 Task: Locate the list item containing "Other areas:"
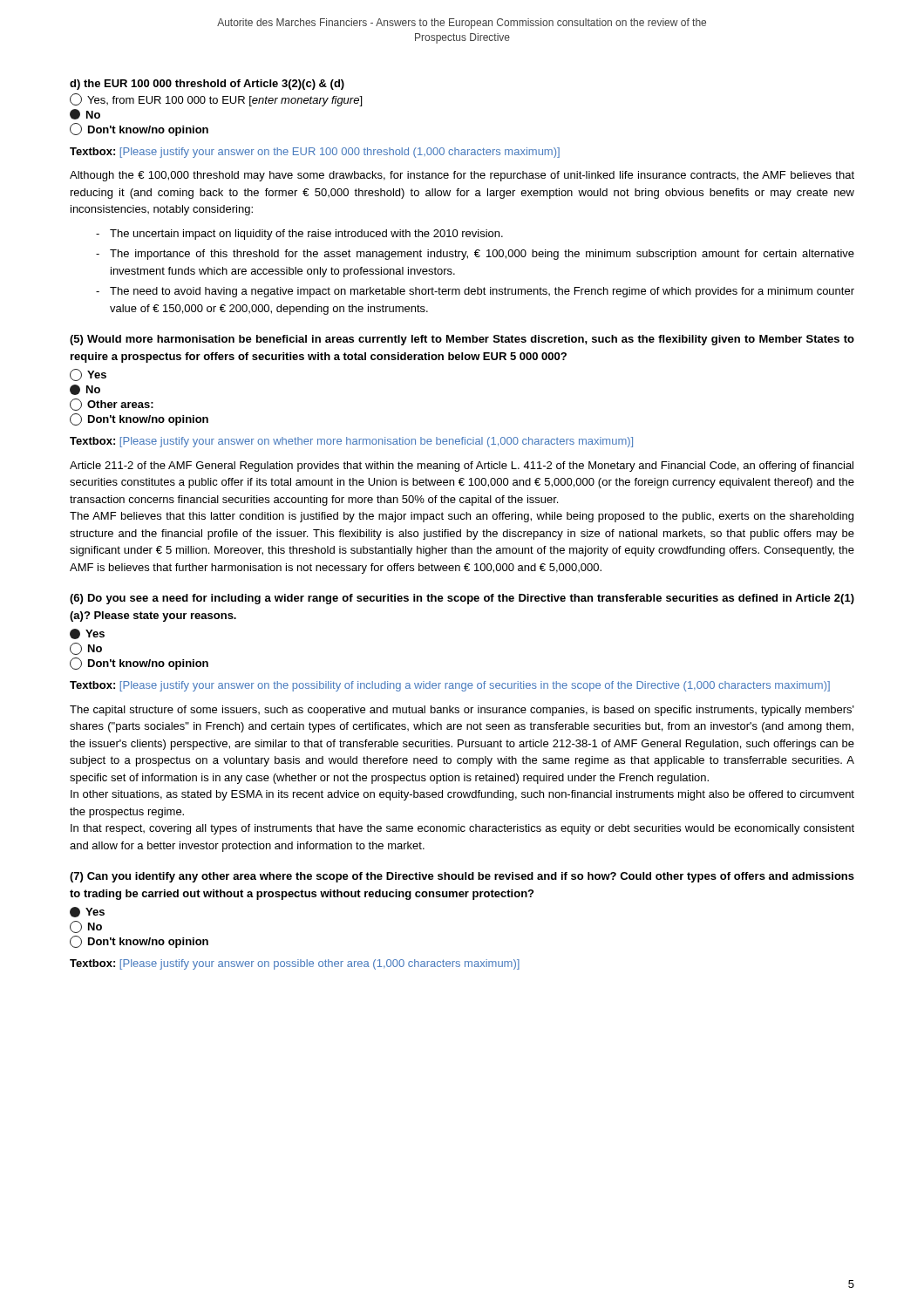click(112, 404)
